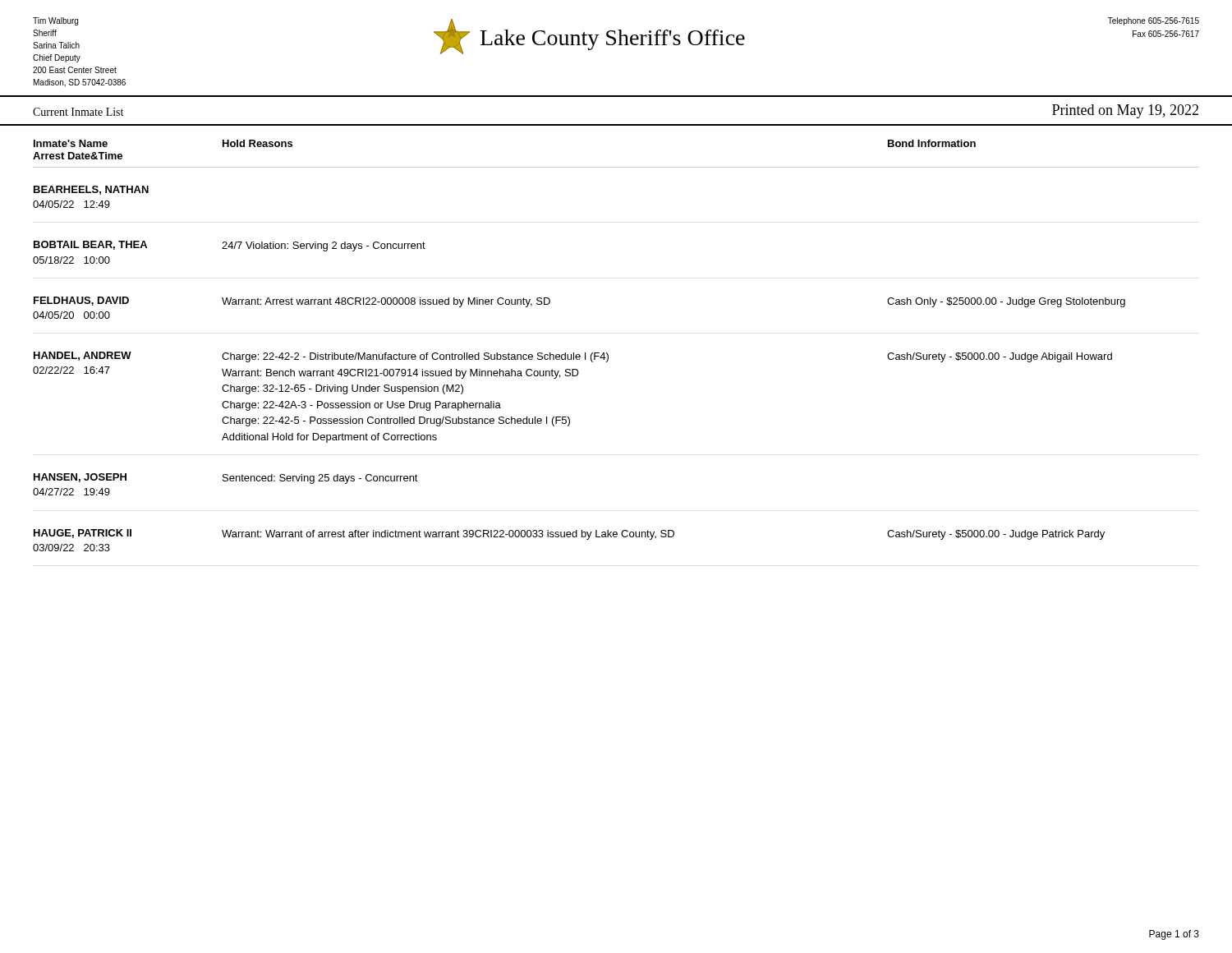Locate the text with the text "24/7 Violation: Serving 2 days - Concurrent"
This screenshot has width=1232, height=953.
(323, 246)
